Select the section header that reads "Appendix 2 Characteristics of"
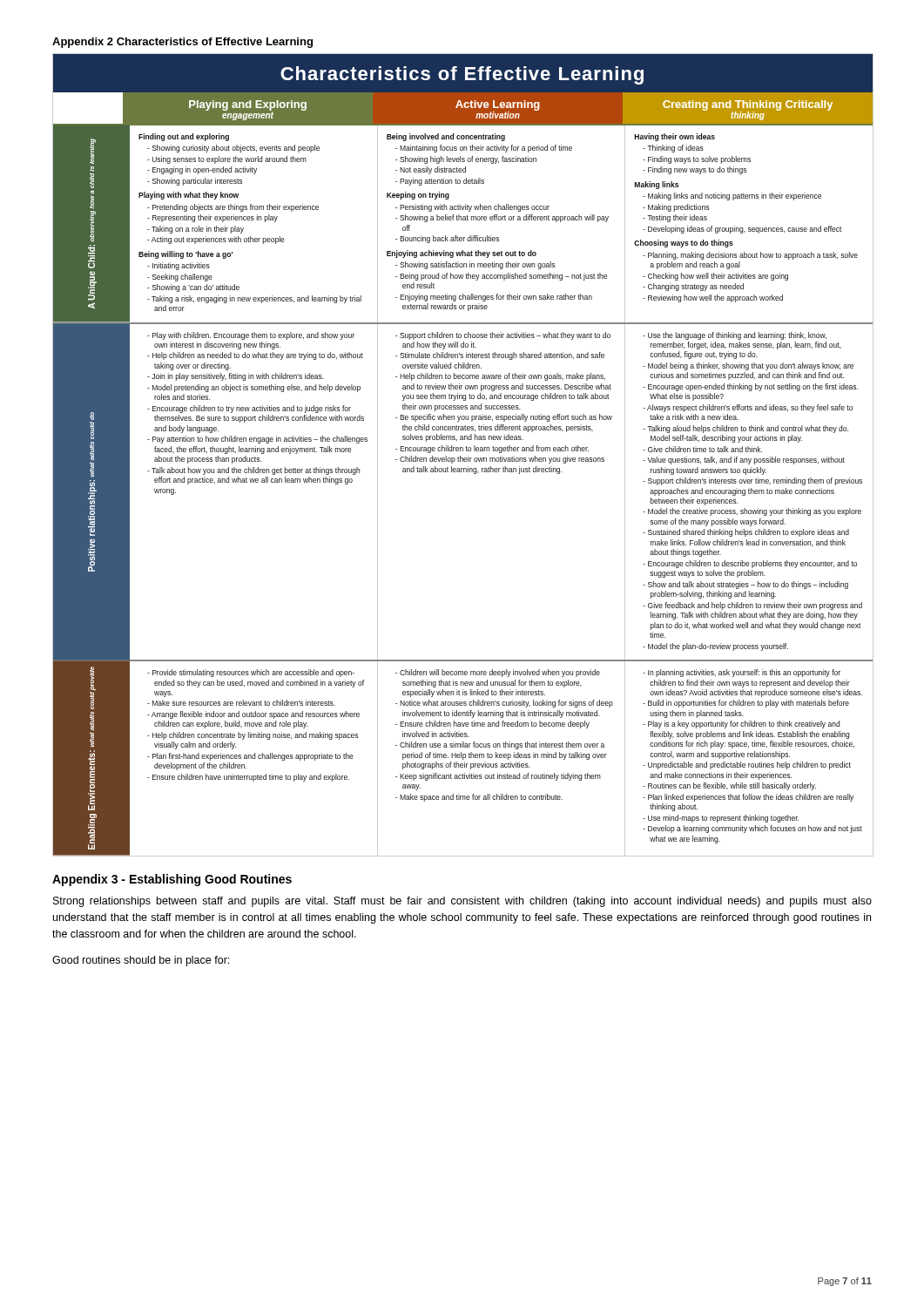 (183, 41)
